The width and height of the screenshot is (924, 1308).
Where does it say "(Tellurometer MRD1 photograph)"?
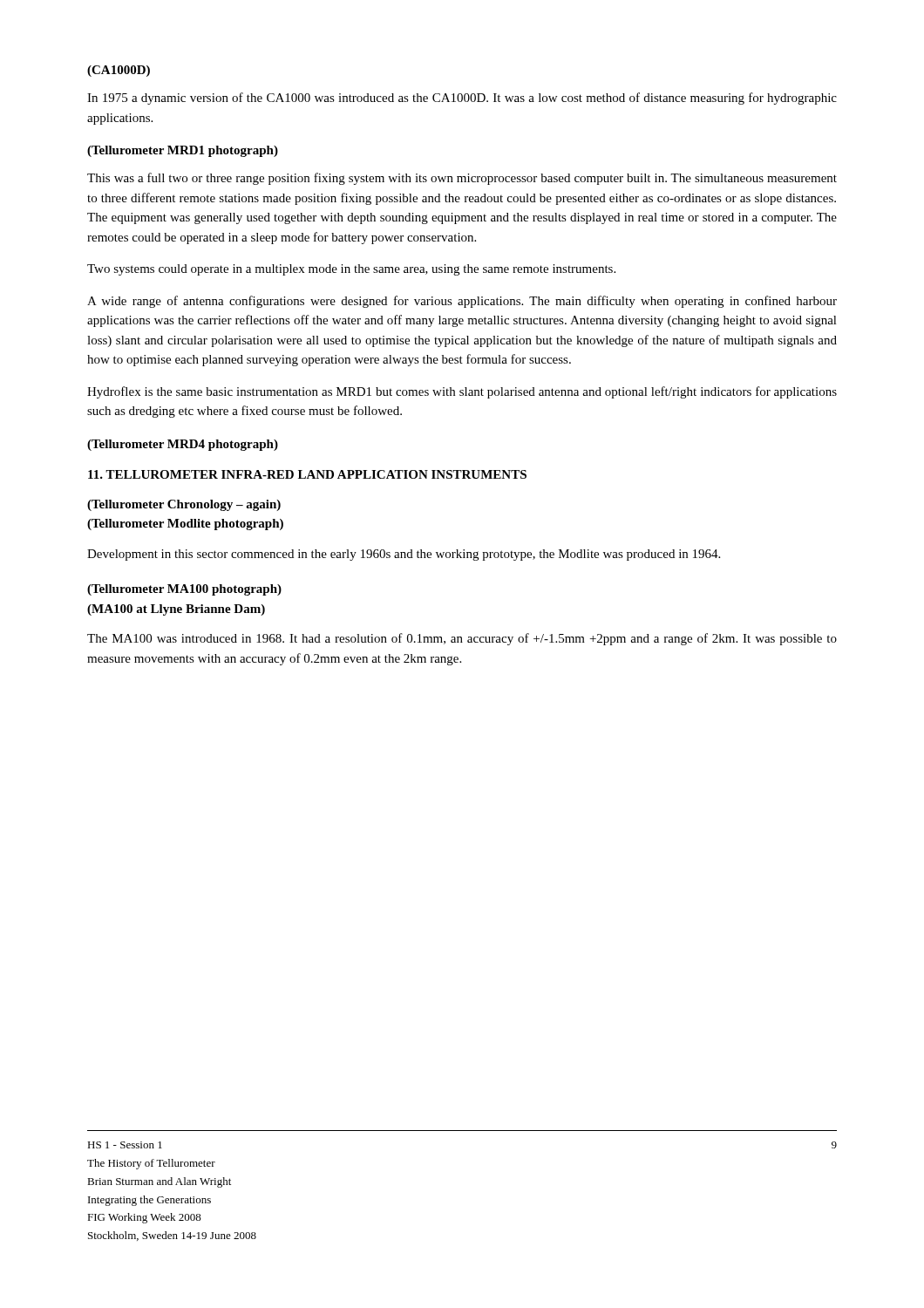[x=183, y=150]
